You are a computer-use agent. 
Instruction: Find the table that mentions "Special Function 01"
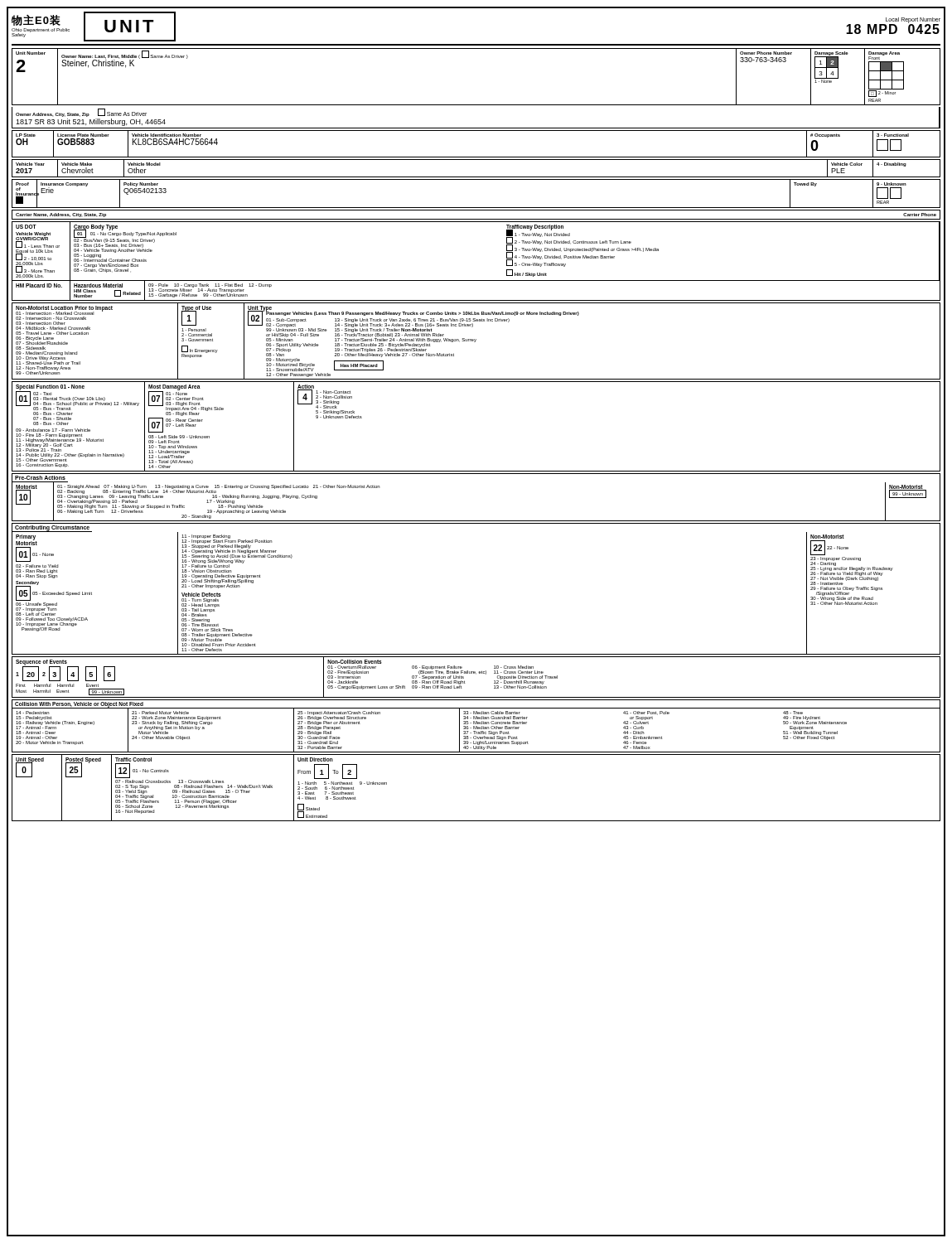click(476, 426)
